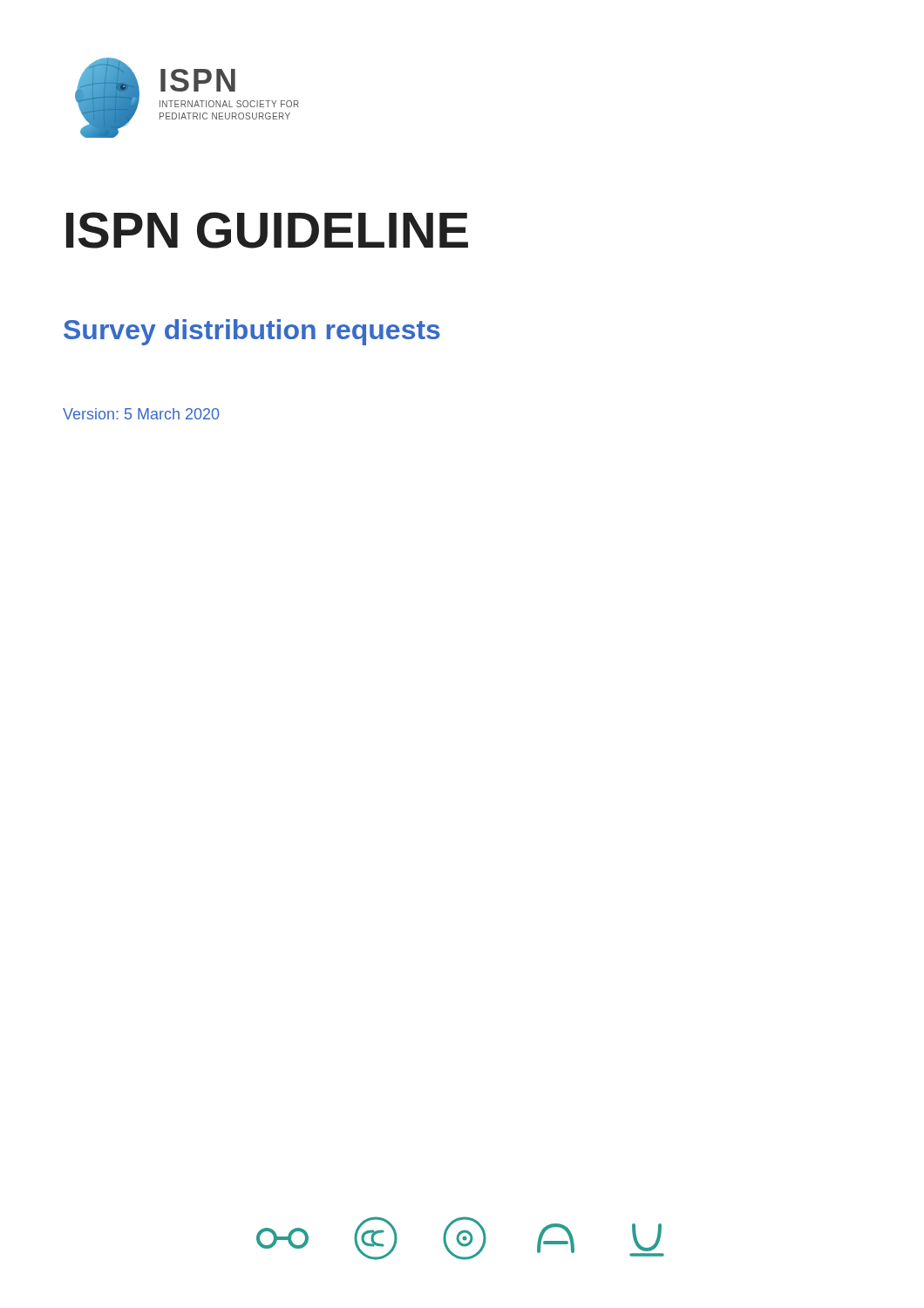The image size is (924, 1308).
Task: Find the title
Action: point(266,230)
